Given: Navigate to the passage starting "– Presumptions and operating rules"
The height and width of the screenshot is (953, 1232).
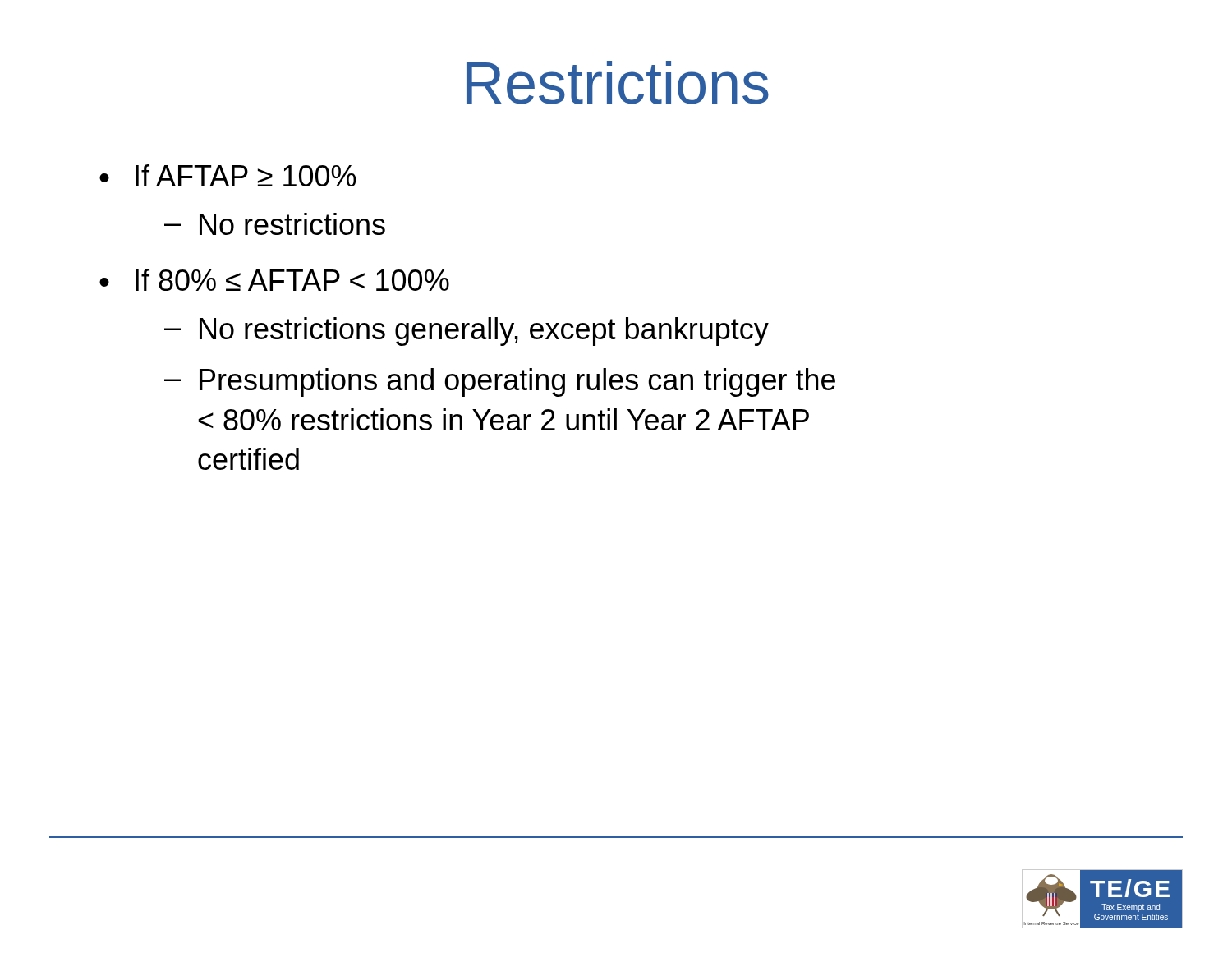Looking at the screenshot, I should tap(500, 421).
